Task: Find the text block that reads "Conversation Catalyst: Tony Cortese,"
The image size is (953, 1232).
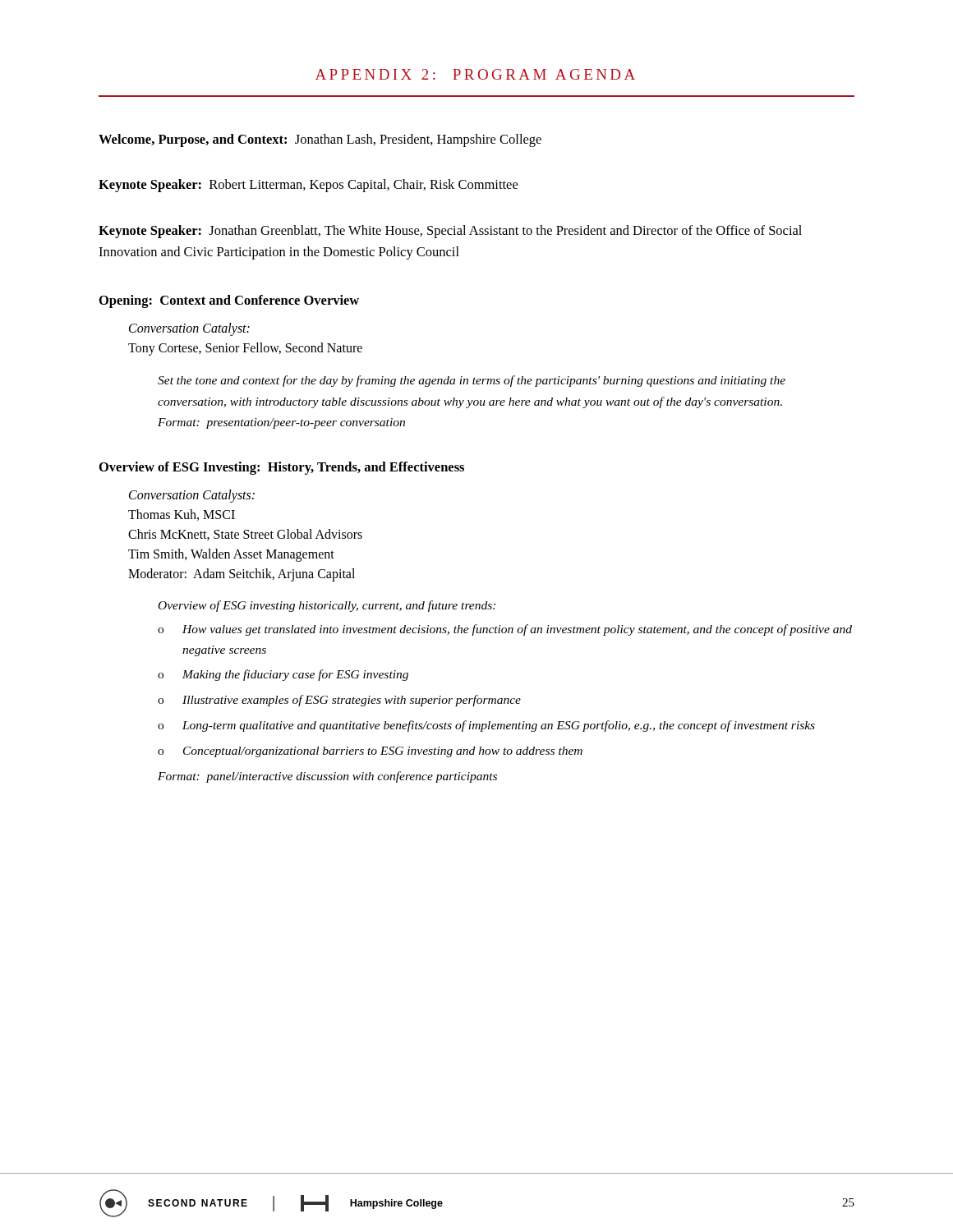Action: pyautogui.click(x=189, y=329)
